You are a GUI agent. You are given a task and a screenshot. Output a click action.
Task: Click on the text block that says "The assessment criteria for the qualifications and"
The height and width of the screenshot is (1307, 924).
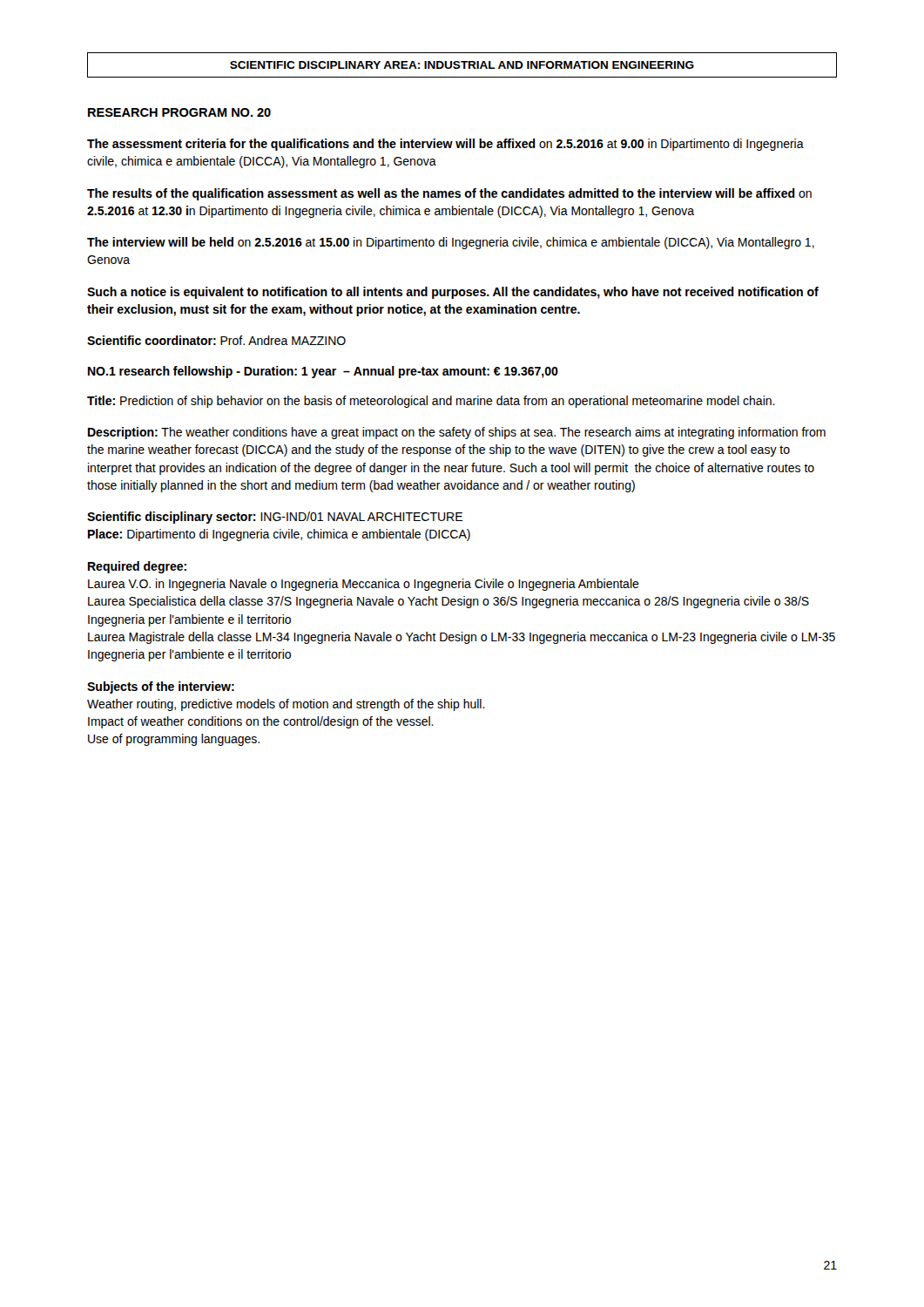click(x=445, y=153)
